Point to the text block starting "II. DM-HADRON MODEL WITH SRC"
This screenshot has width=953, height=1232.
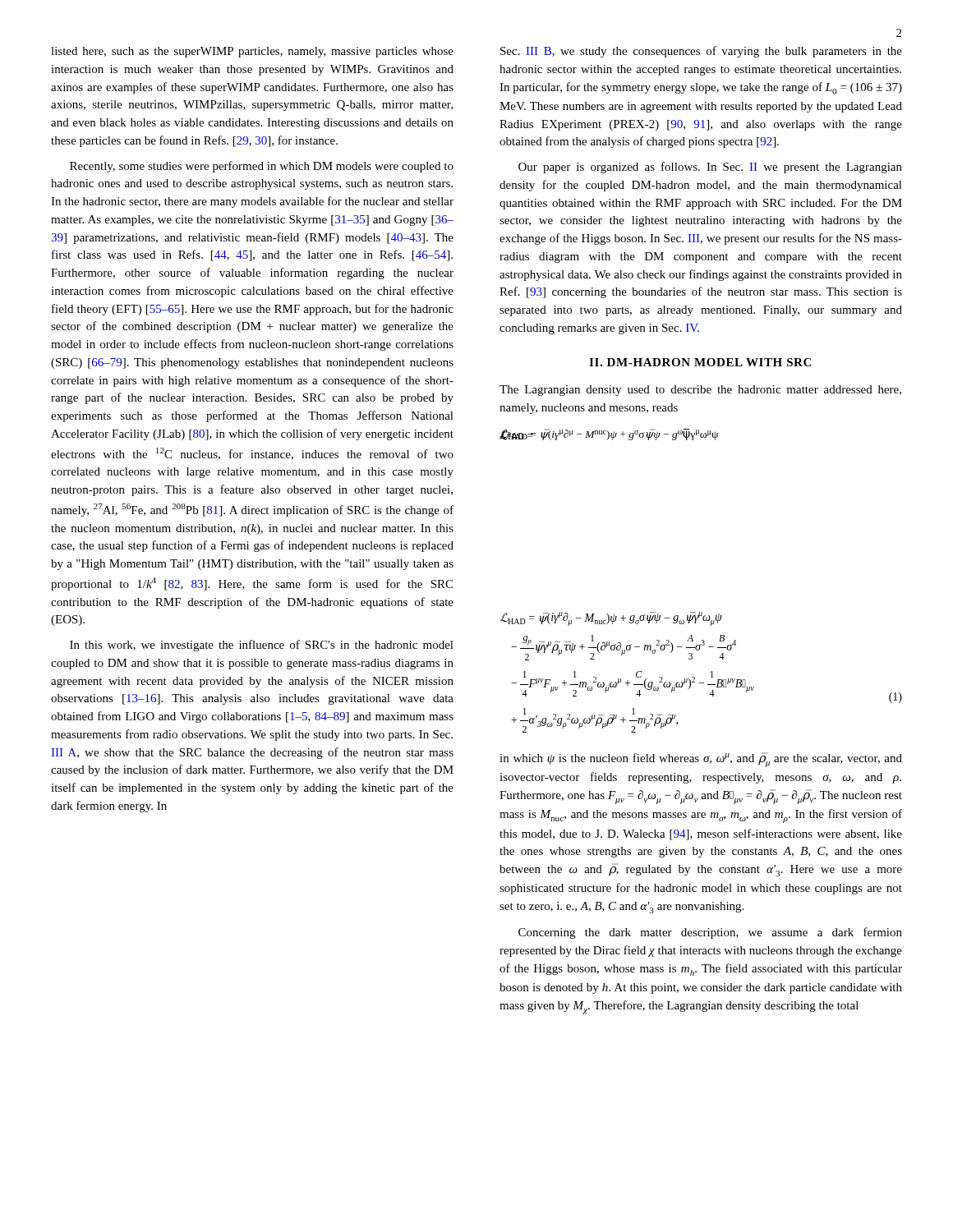pyautogui.click(x=701, y=362)
